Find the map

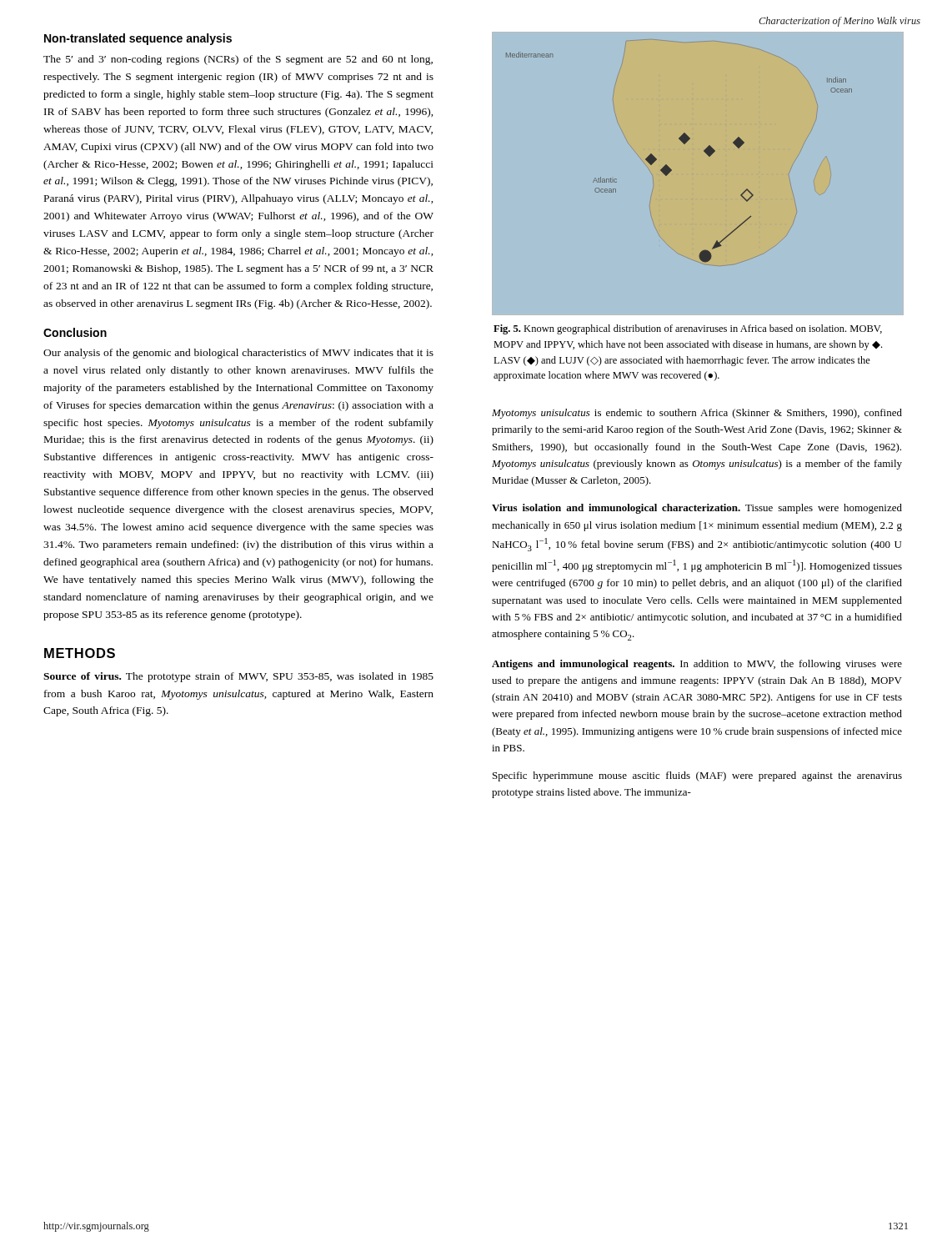698,173
